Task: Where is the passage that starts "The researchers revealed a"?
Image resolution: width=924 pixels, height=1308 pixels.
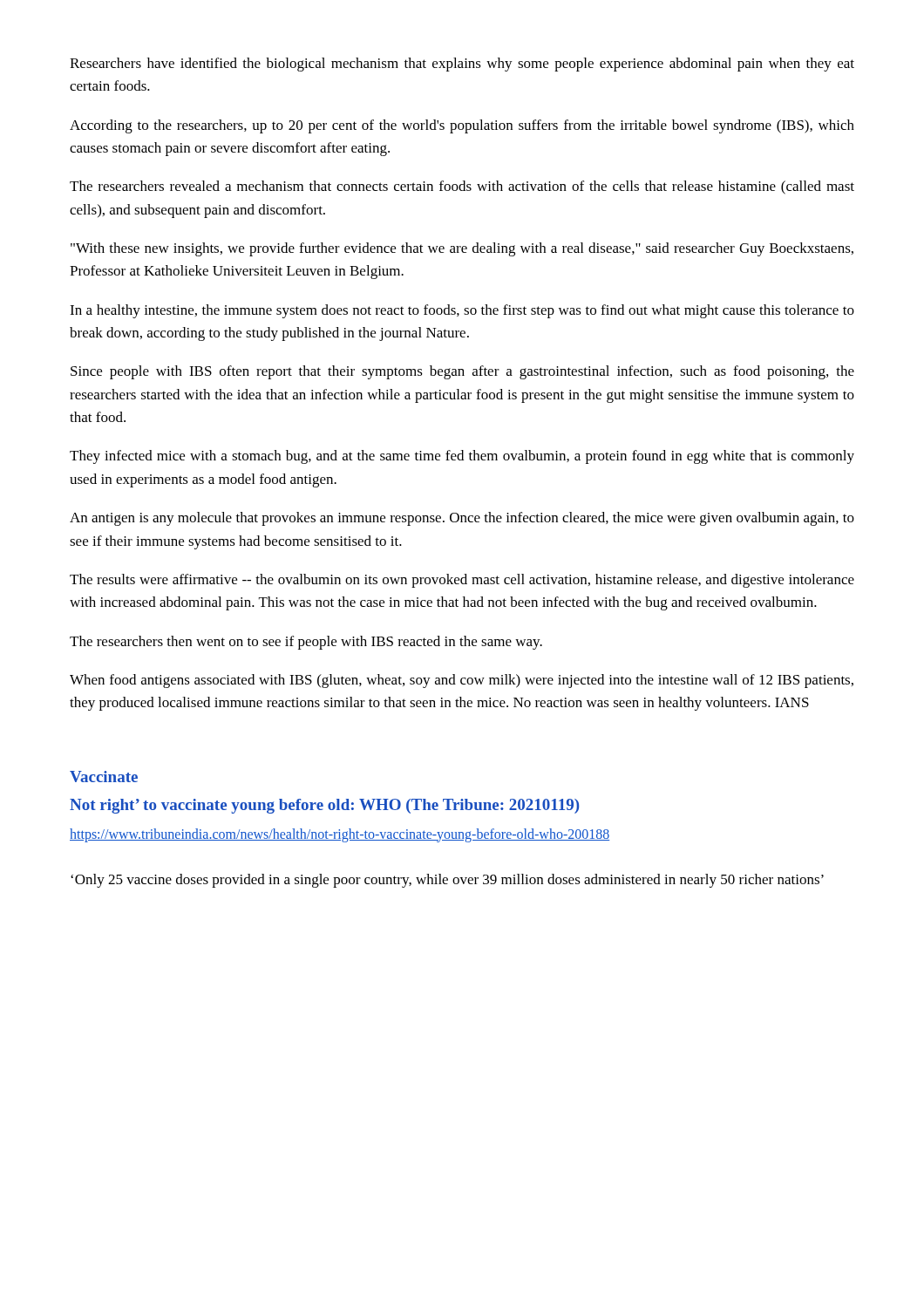Action: [x=462, y=198]
